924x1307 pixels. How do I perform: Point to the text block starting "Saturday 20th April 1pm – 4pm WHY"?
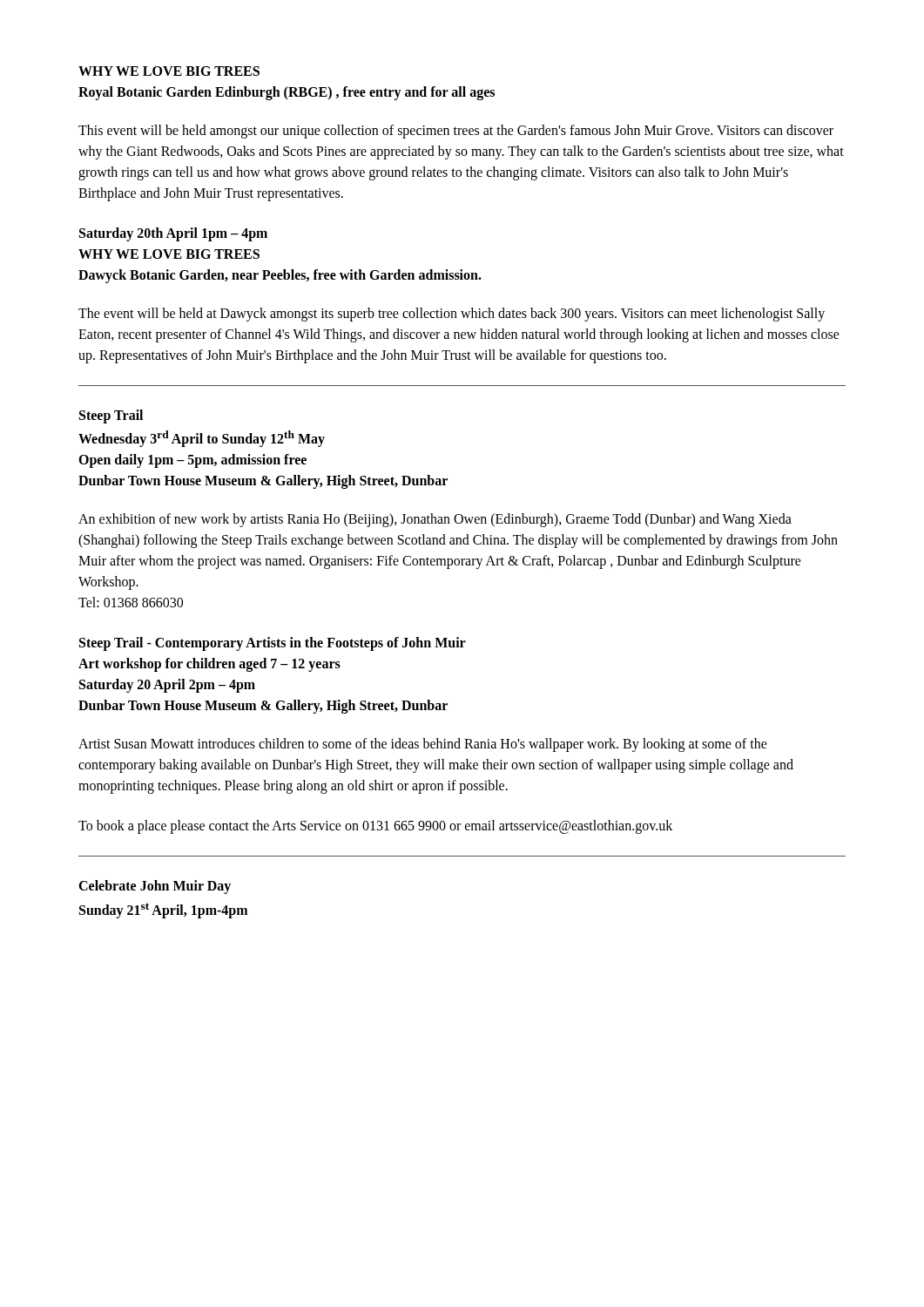click(173, 234)
